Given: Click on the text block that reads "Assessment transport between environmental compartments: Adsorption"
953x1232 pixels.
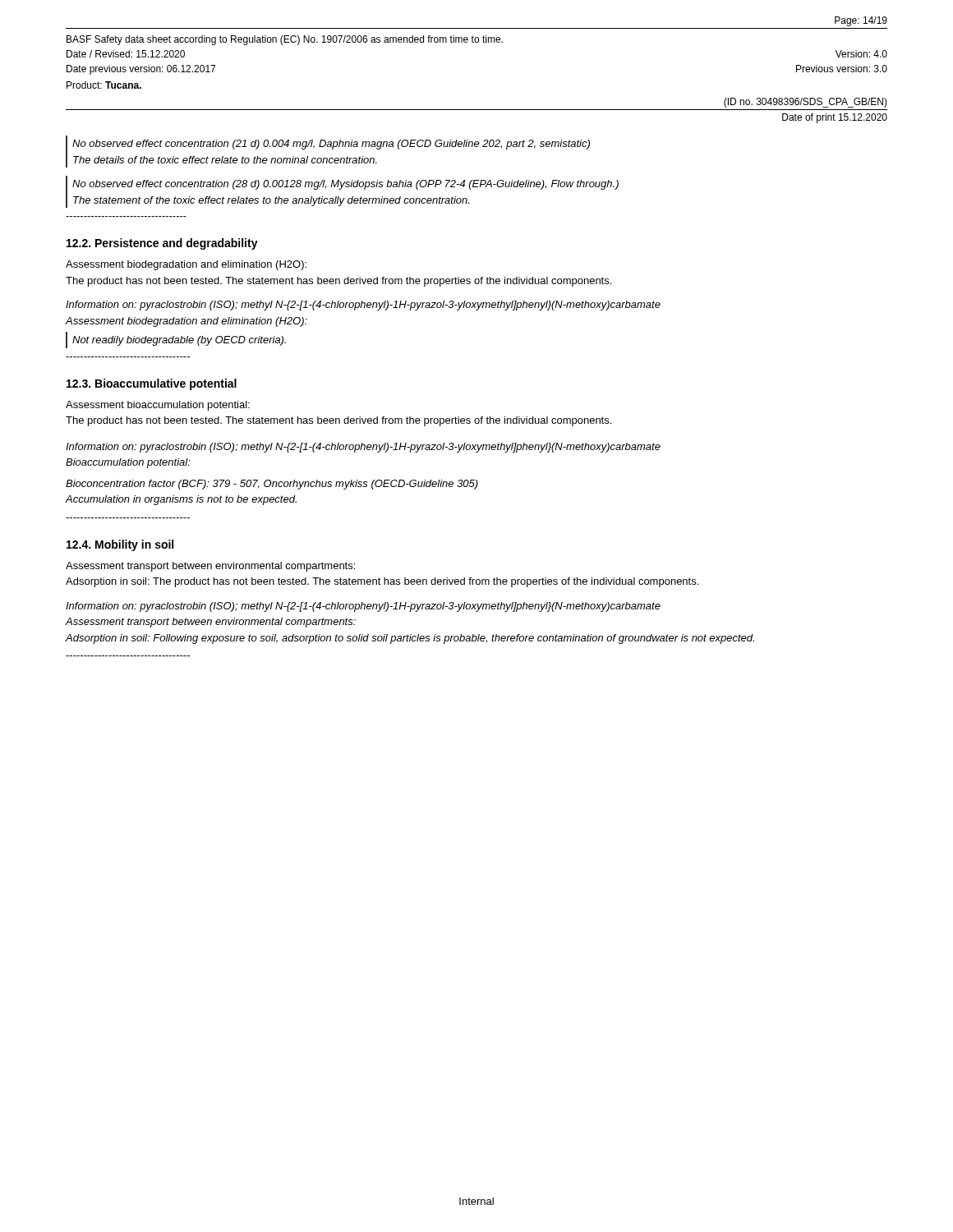Looking at the screenshot, I should 383,573.
